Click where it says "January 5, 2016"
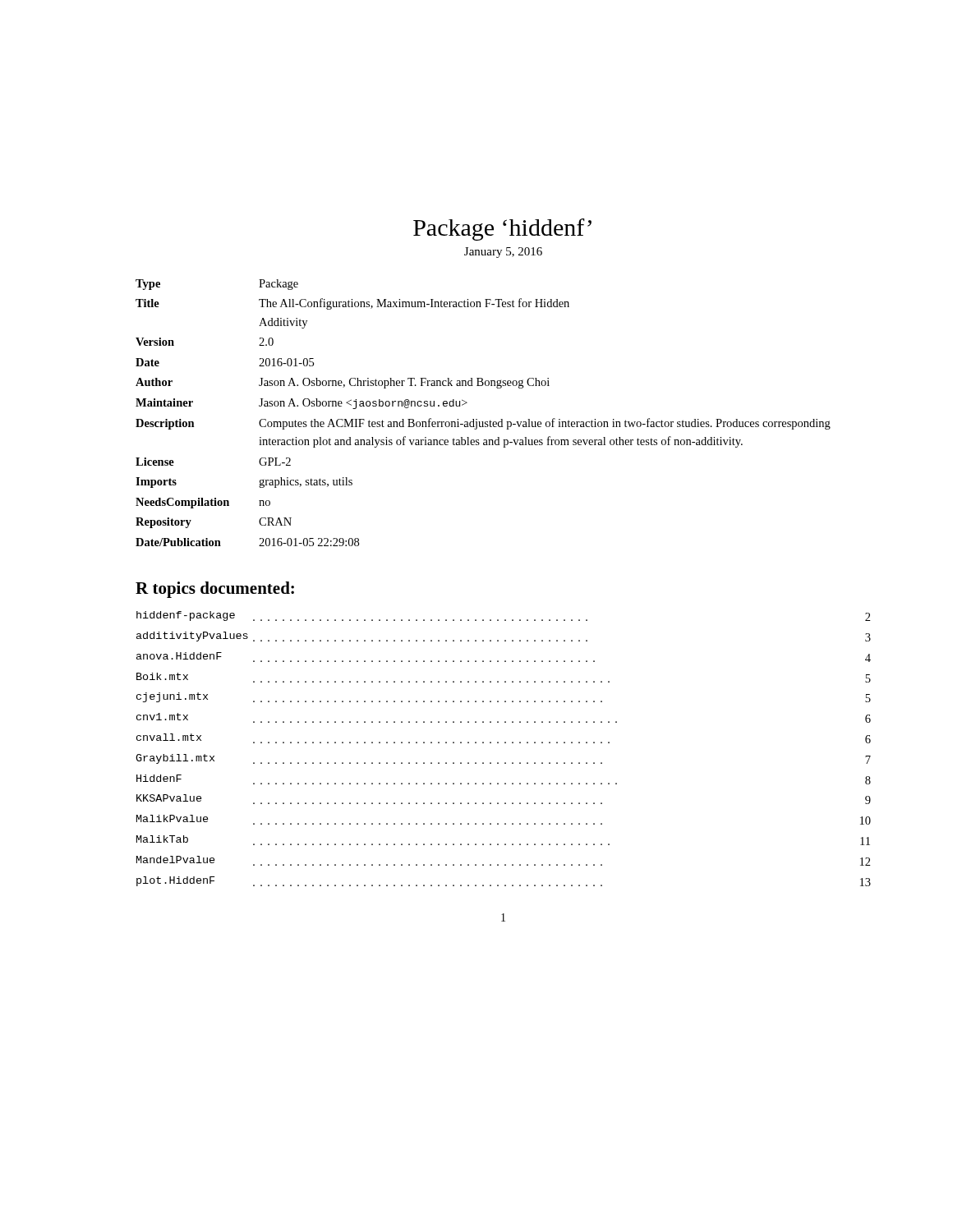Image resolution: width=953 pixels, height=1232 pixels. [503, 251]
